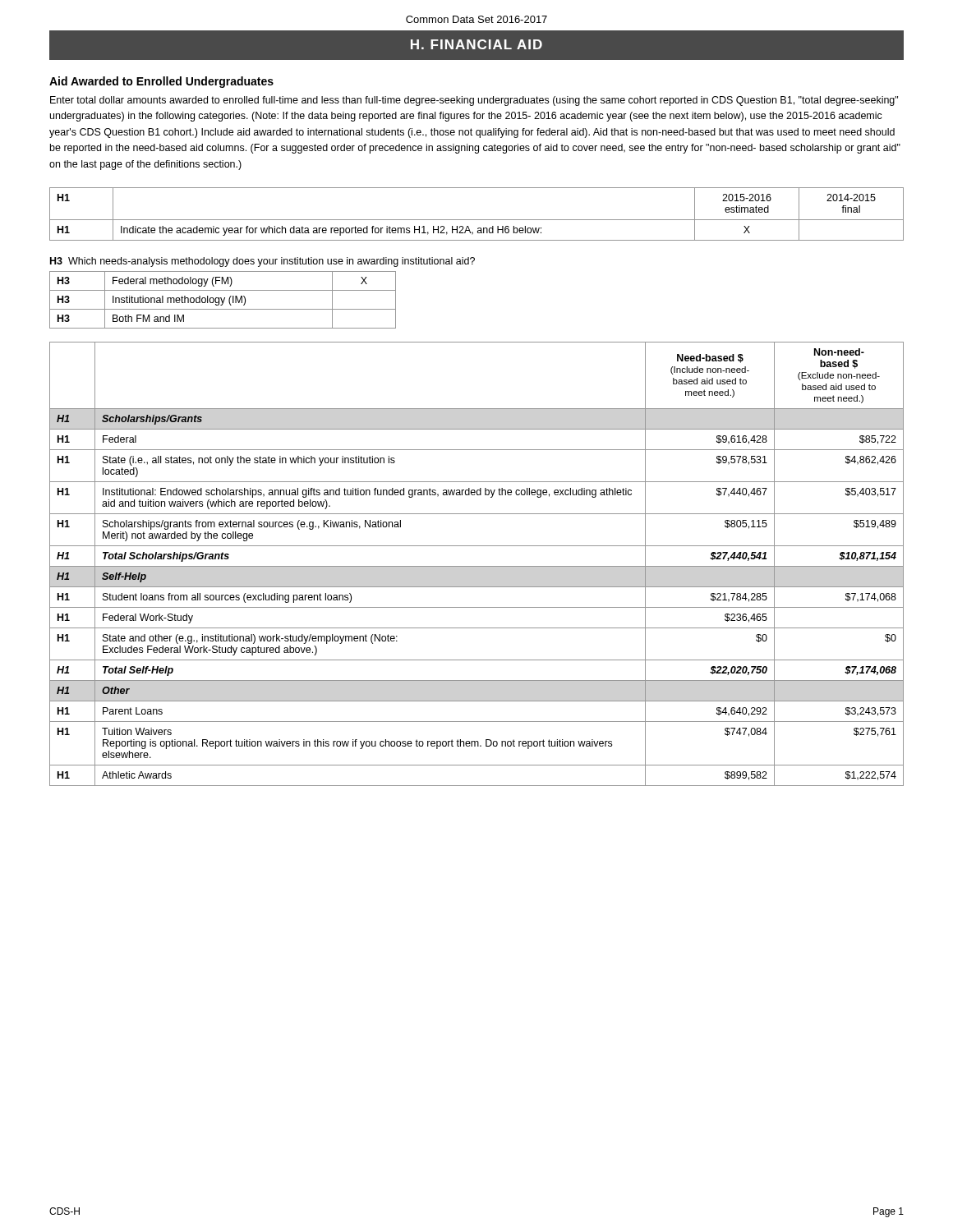Viewport: 953px width, 1232px height.
Task: Where is the passage that starts "H3 Which needs-analysis"?
Action: (x=262, y=261)
